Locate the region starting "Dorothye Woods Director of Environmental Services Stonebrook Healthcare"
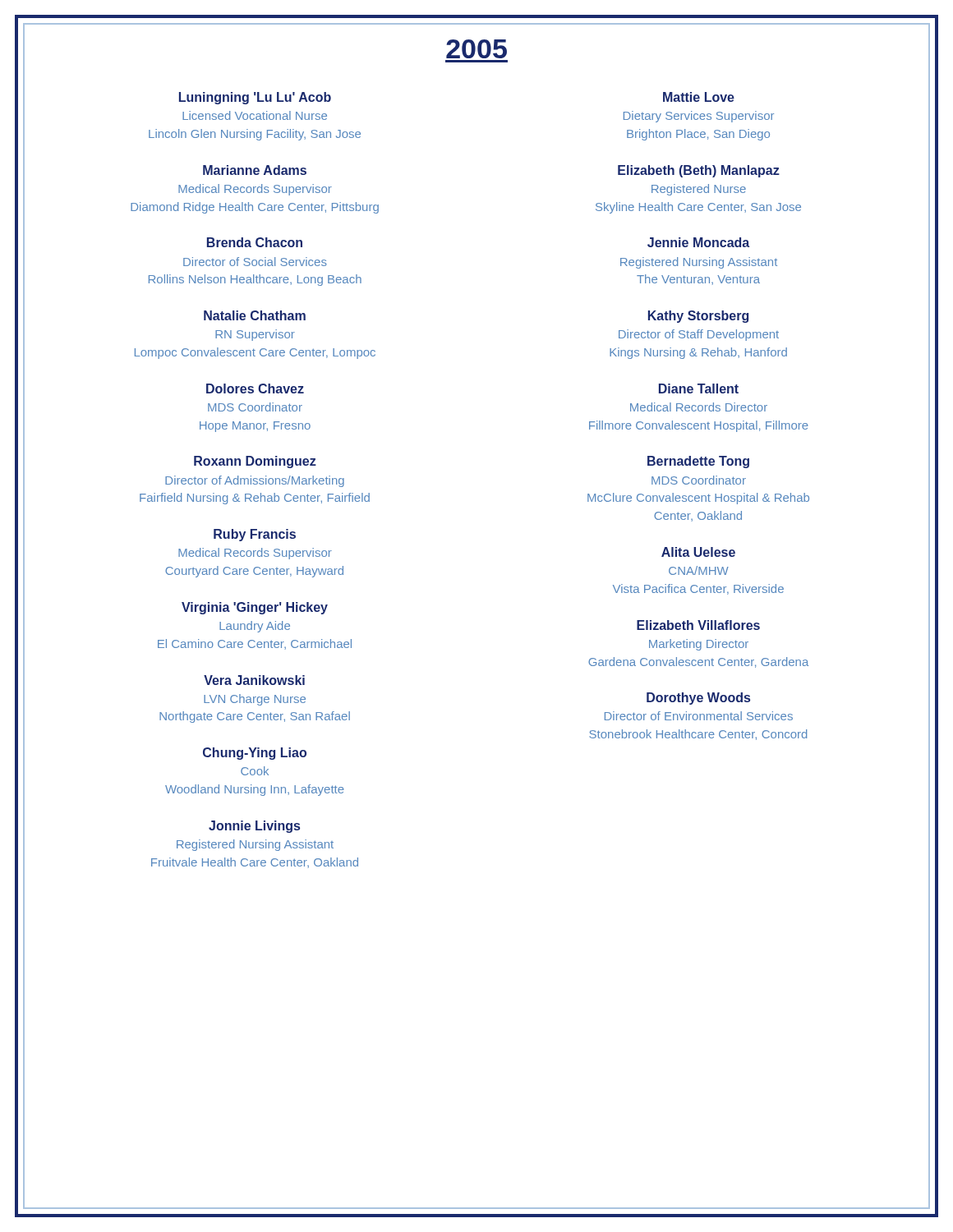Screen dimensions: 1232x953 [698, 716]
